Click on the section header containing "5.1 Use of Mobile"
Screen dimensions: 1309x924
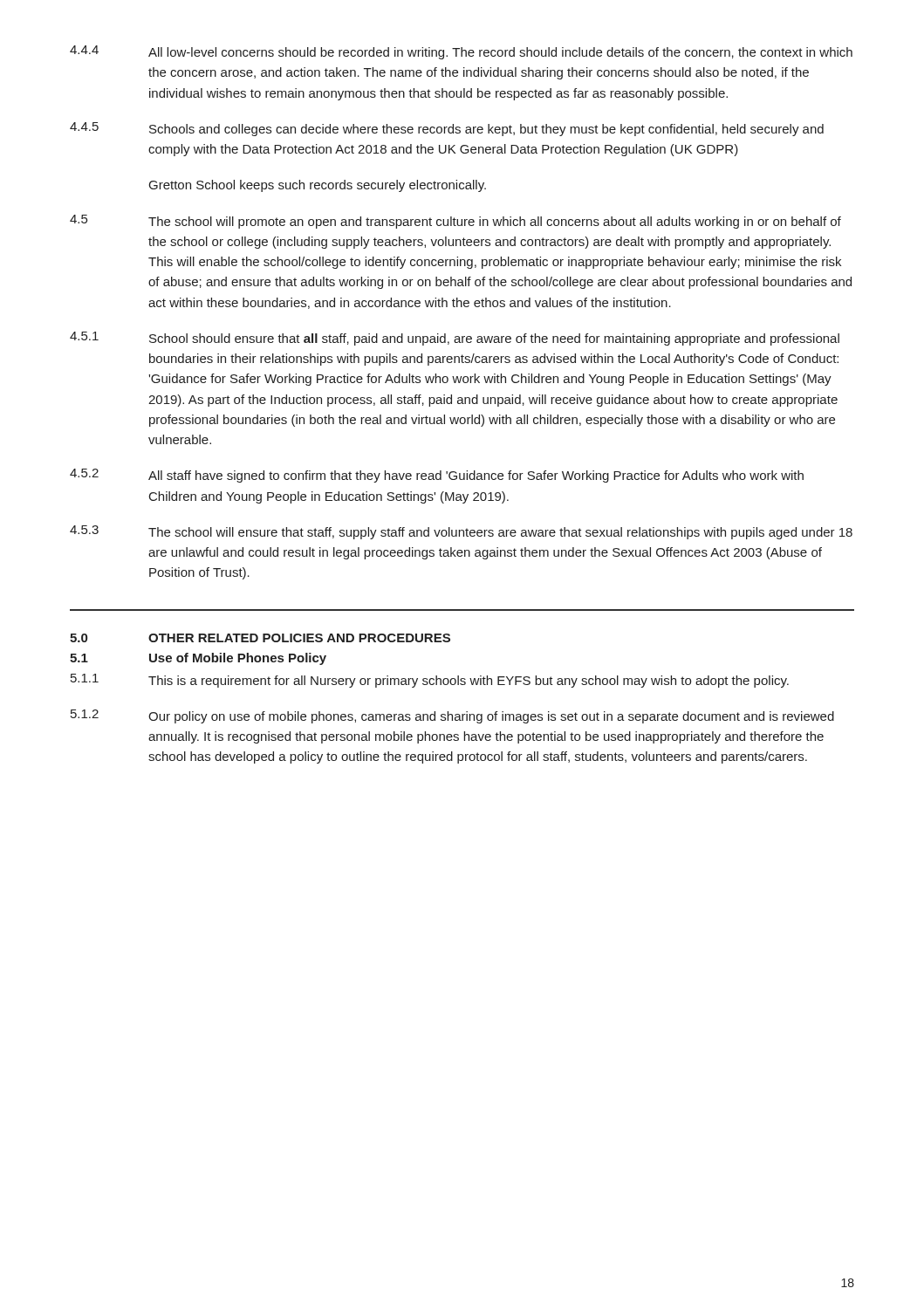pyautogui.click(x=198, y=657)
